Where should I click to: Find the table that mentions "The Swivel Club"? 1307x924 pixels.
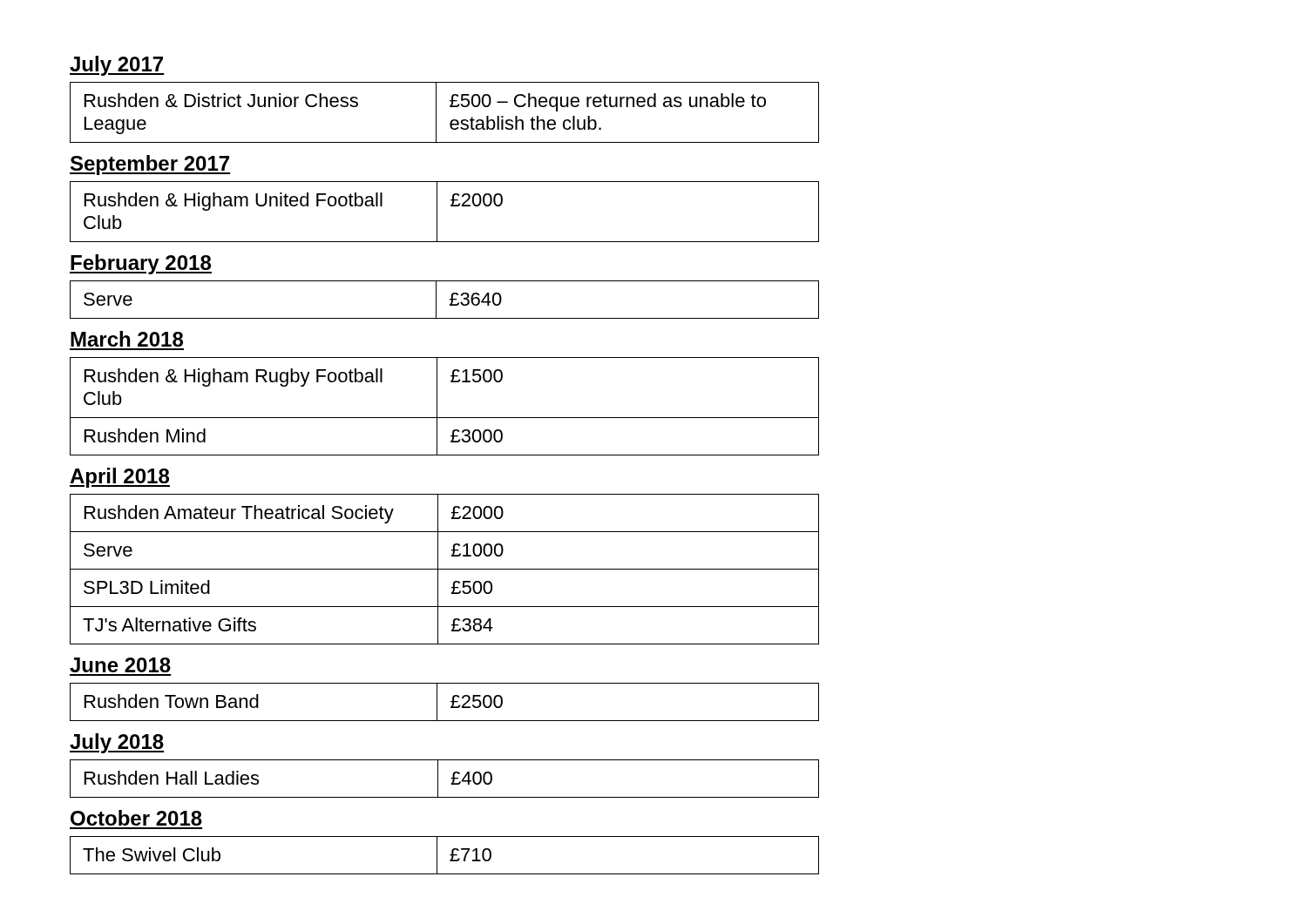(x=654, y=855)
